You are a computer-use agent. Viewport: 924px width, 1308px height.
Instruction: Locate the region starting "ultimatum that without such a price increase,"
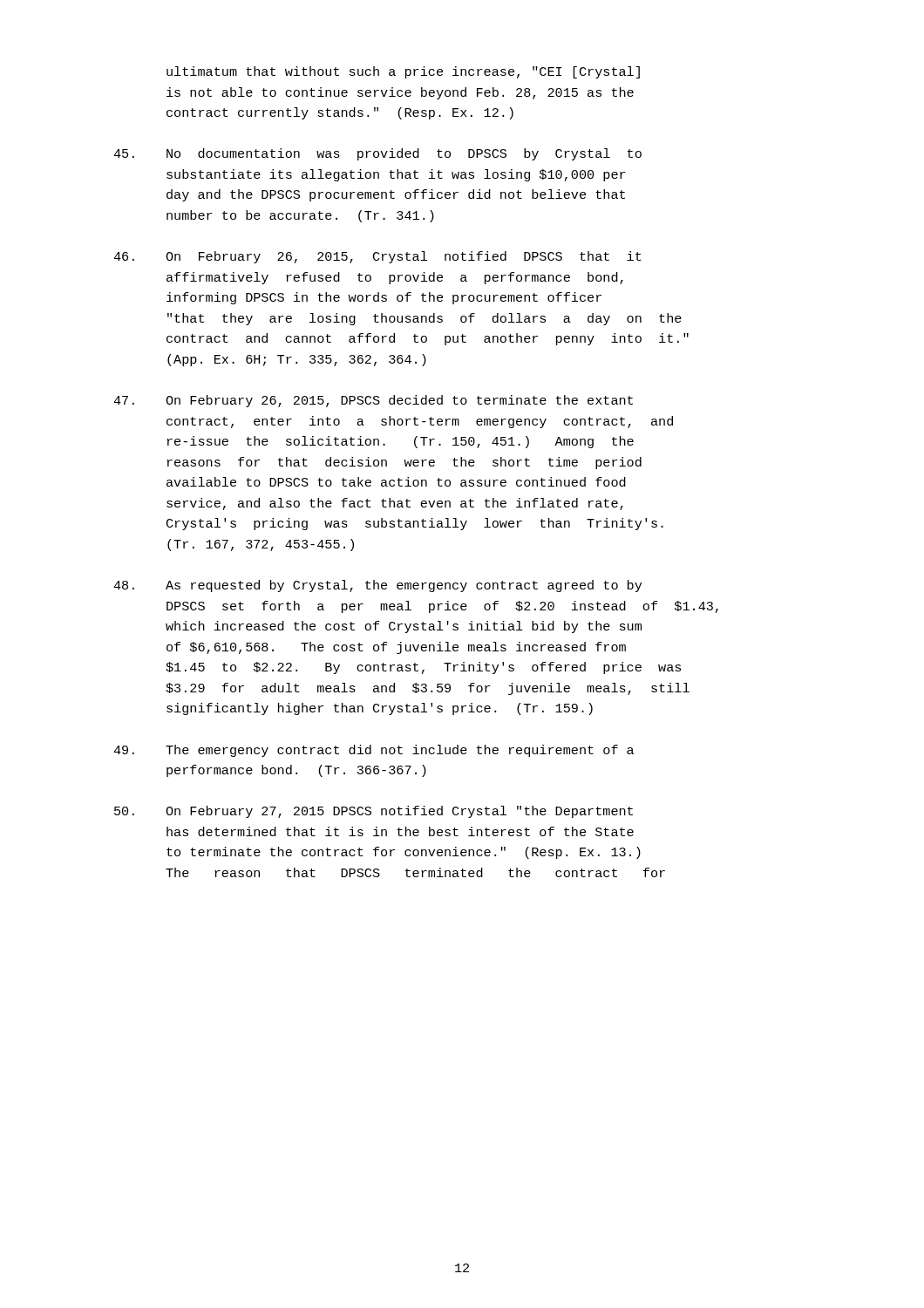click(404, 93)
